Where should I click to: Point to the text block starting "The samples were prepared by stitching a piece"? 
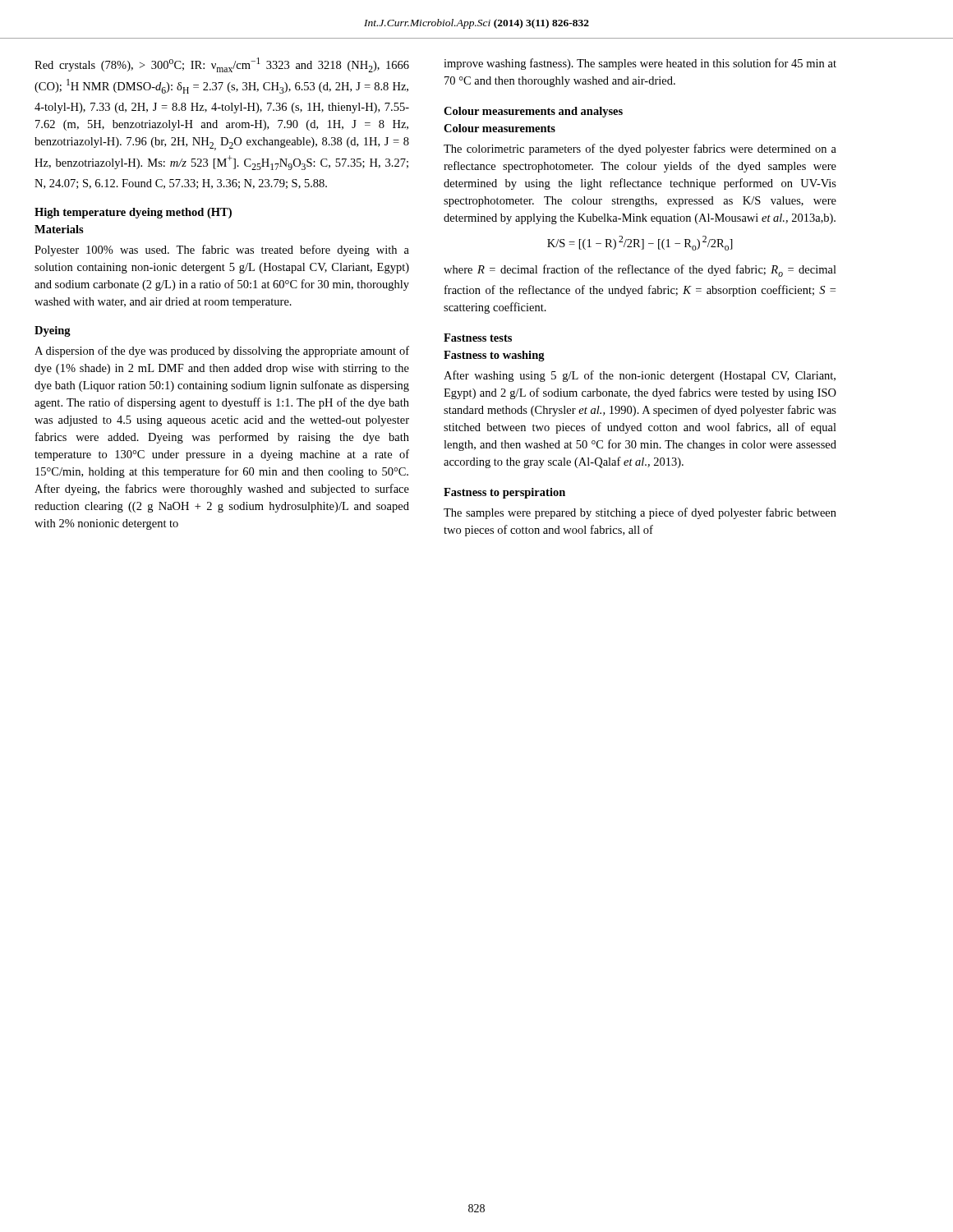coord(640,521)
